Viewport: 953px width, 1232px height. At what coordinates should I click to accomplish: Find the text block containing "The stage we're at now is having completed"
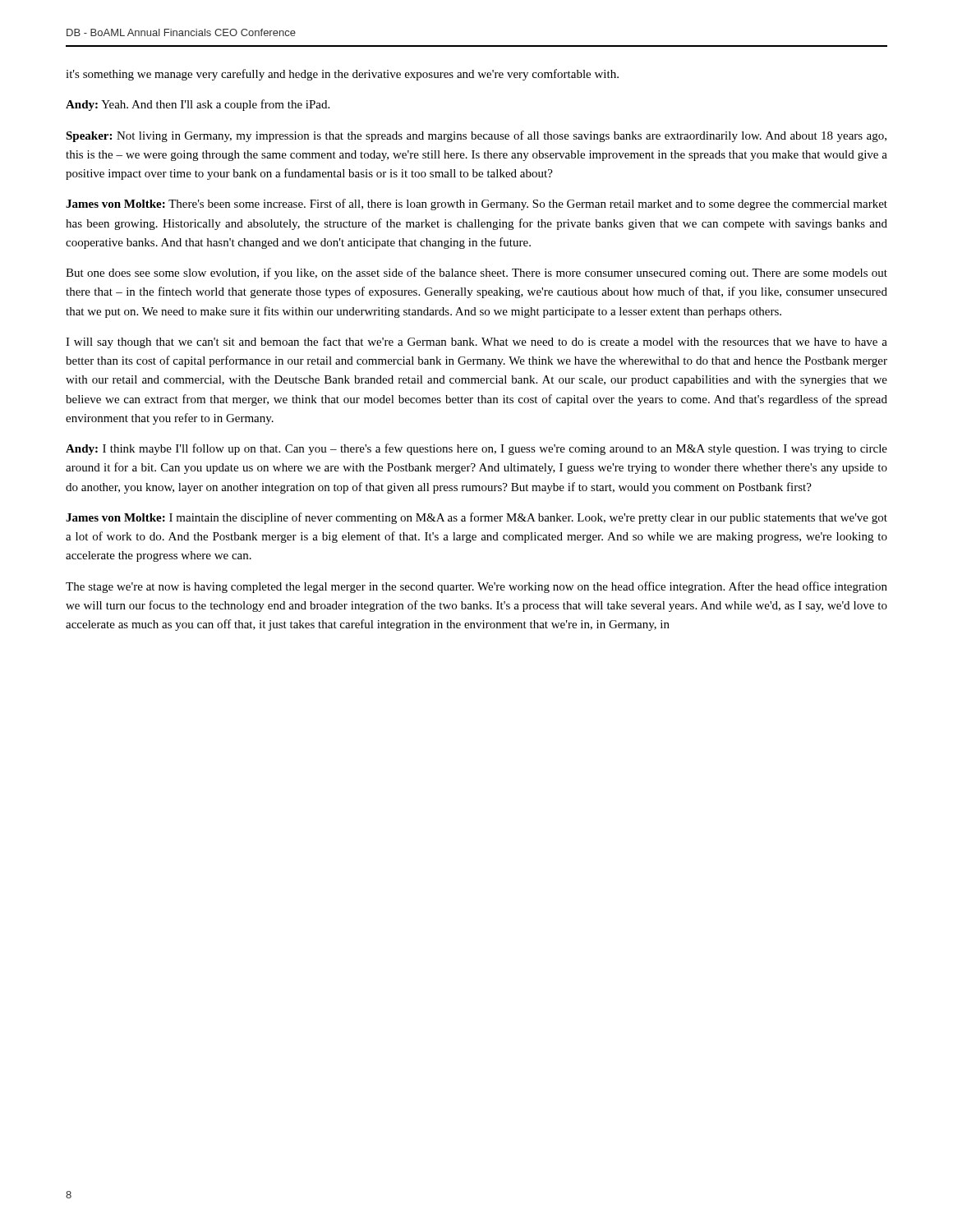(476, 605)
